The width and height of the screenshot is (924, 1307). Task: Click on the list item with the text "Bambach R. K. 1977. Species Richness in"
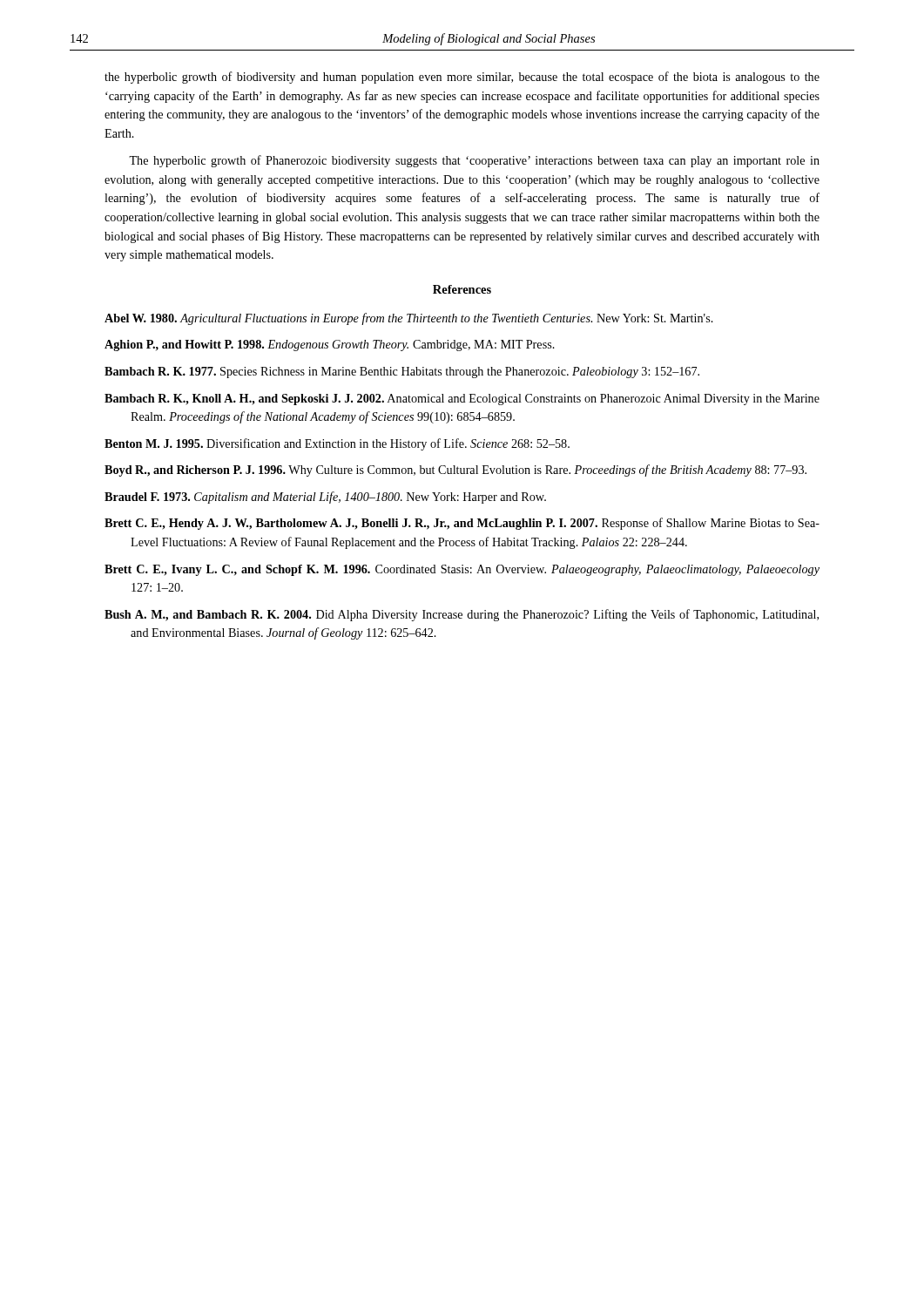coord(402,371)
